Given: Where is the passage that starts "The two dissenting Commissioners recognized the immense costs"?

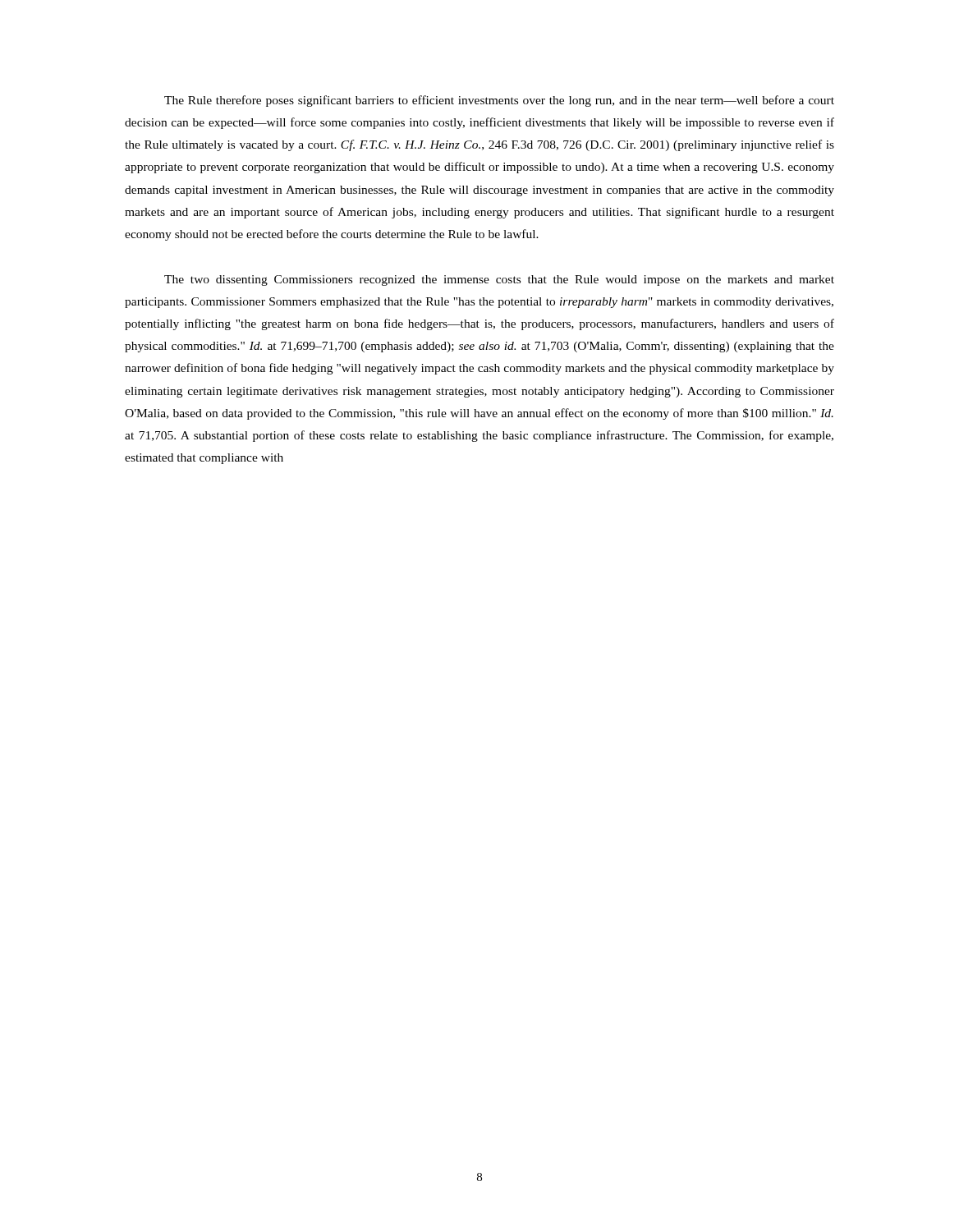Looking at the screenshot, I should (x=480, y=368).
